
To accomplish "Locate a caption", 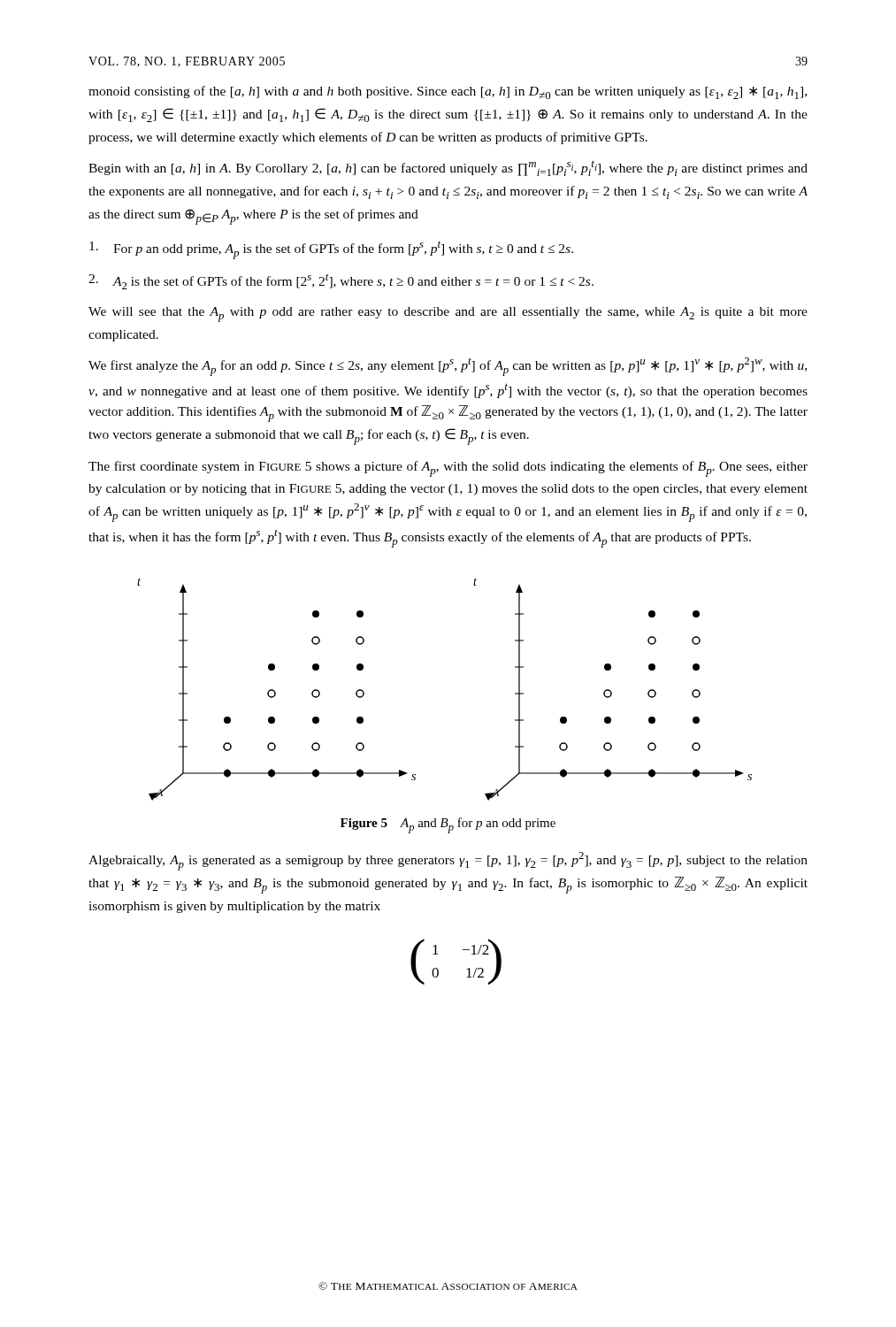I will coord(448,824).
